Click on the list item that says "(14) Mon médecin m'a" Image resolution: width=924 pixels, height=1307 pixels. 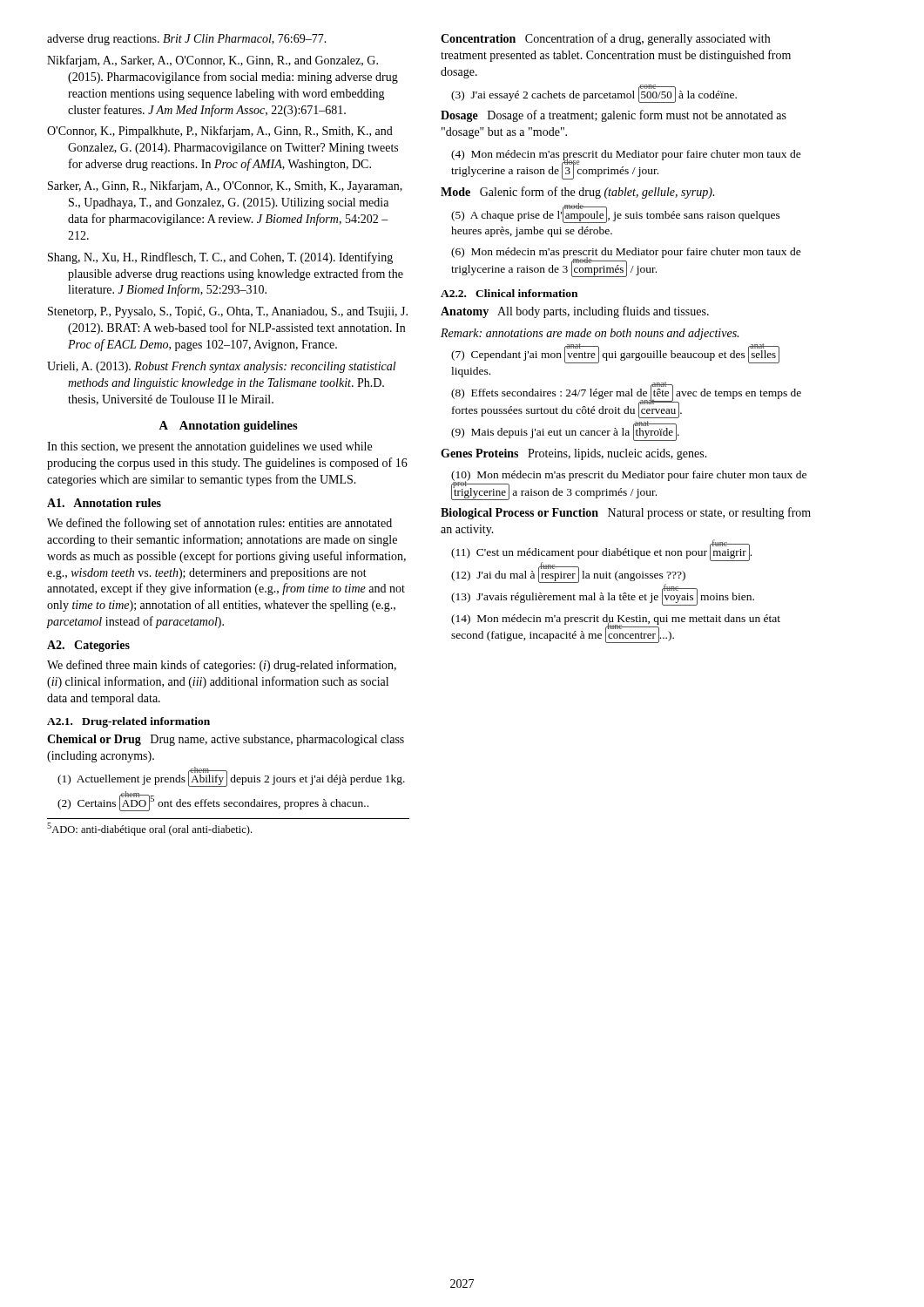[x=632, y=627]
